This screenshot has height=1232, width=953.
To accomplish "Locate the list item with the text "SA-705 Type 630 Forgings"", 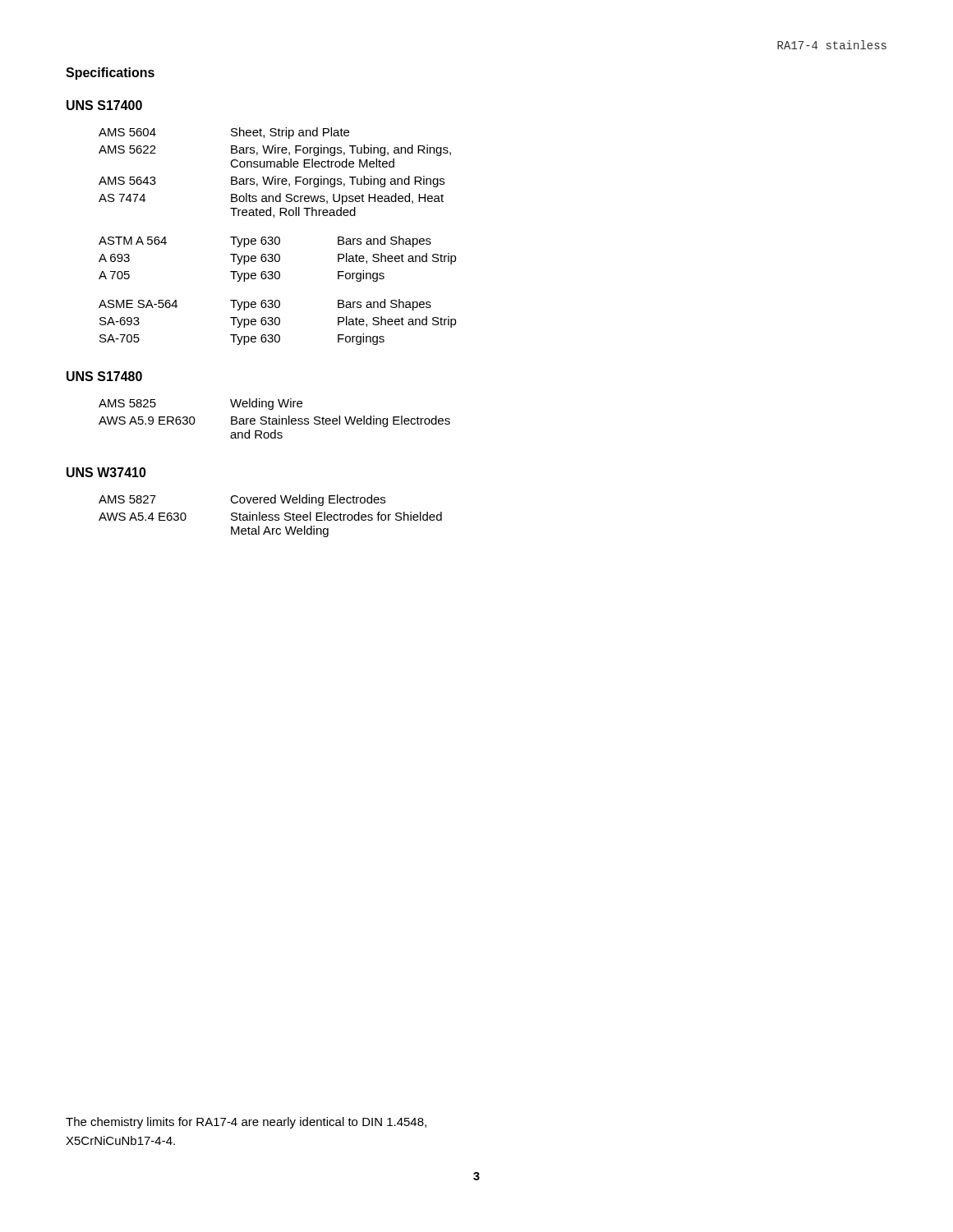I will point(242,339).
